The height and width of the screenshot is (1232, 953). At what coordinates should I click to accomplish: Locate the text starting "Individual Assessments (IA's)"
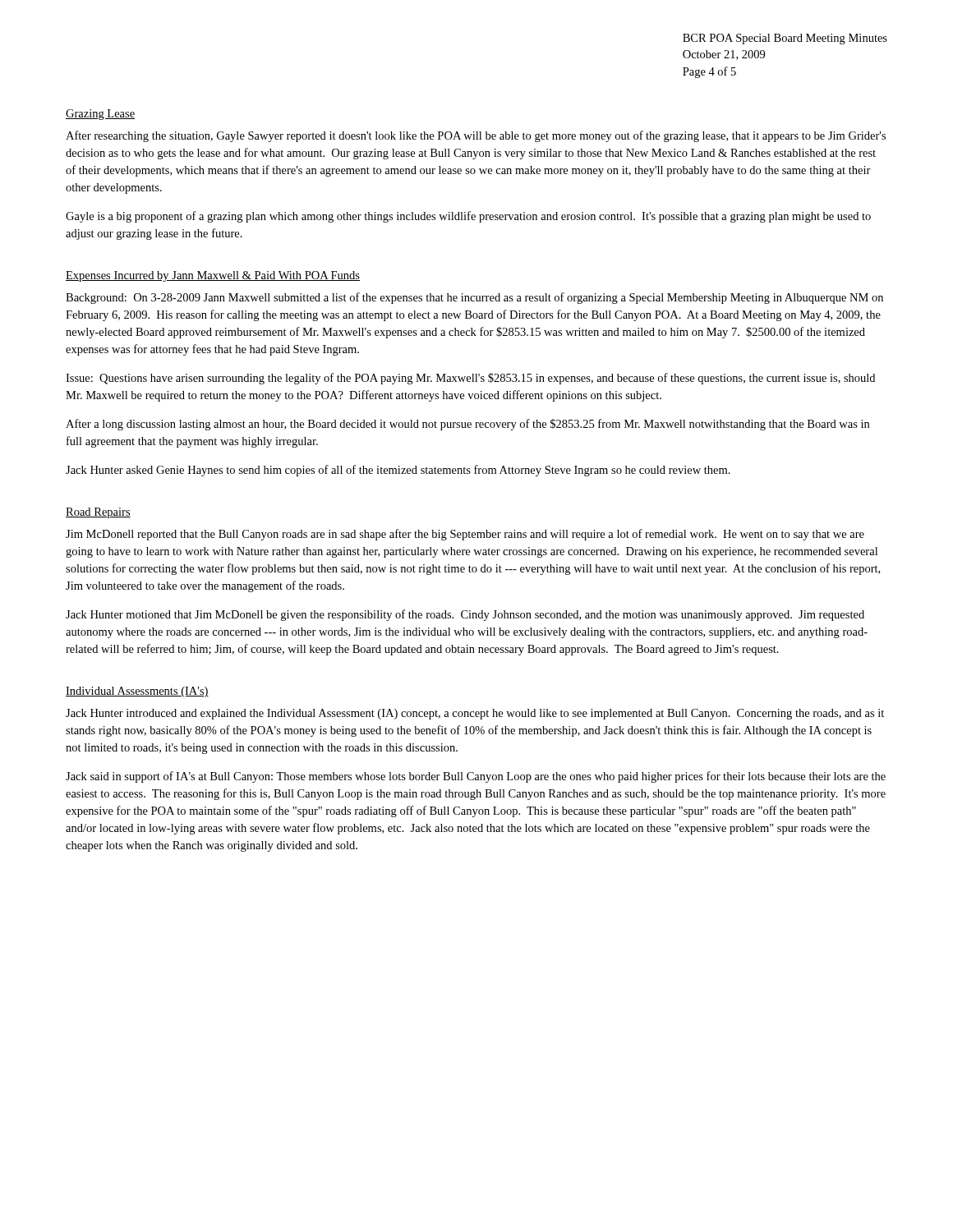click(x=137, y=691)
